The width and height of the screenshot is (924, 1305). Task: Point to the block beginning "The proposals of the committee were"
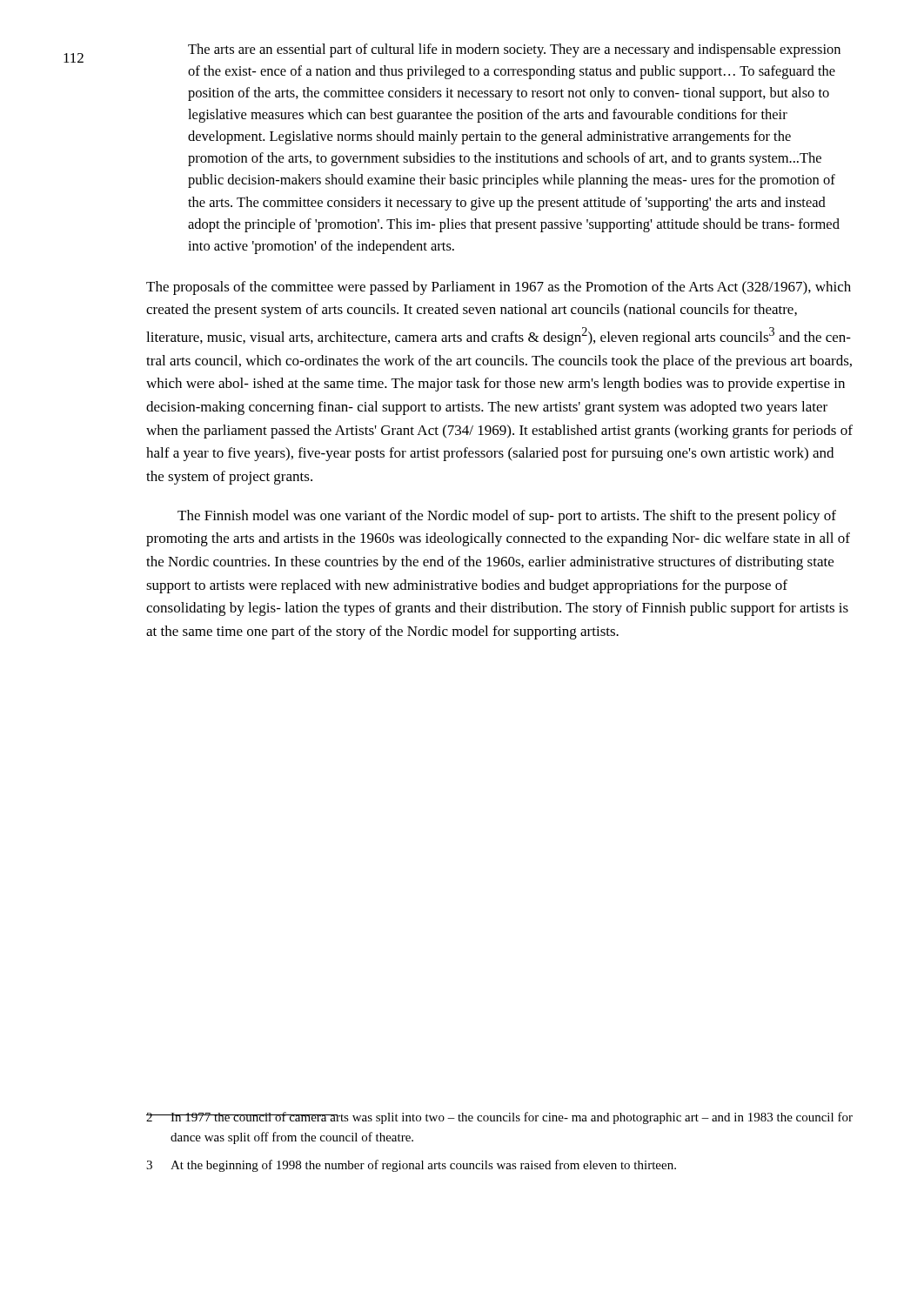[499, 381]
